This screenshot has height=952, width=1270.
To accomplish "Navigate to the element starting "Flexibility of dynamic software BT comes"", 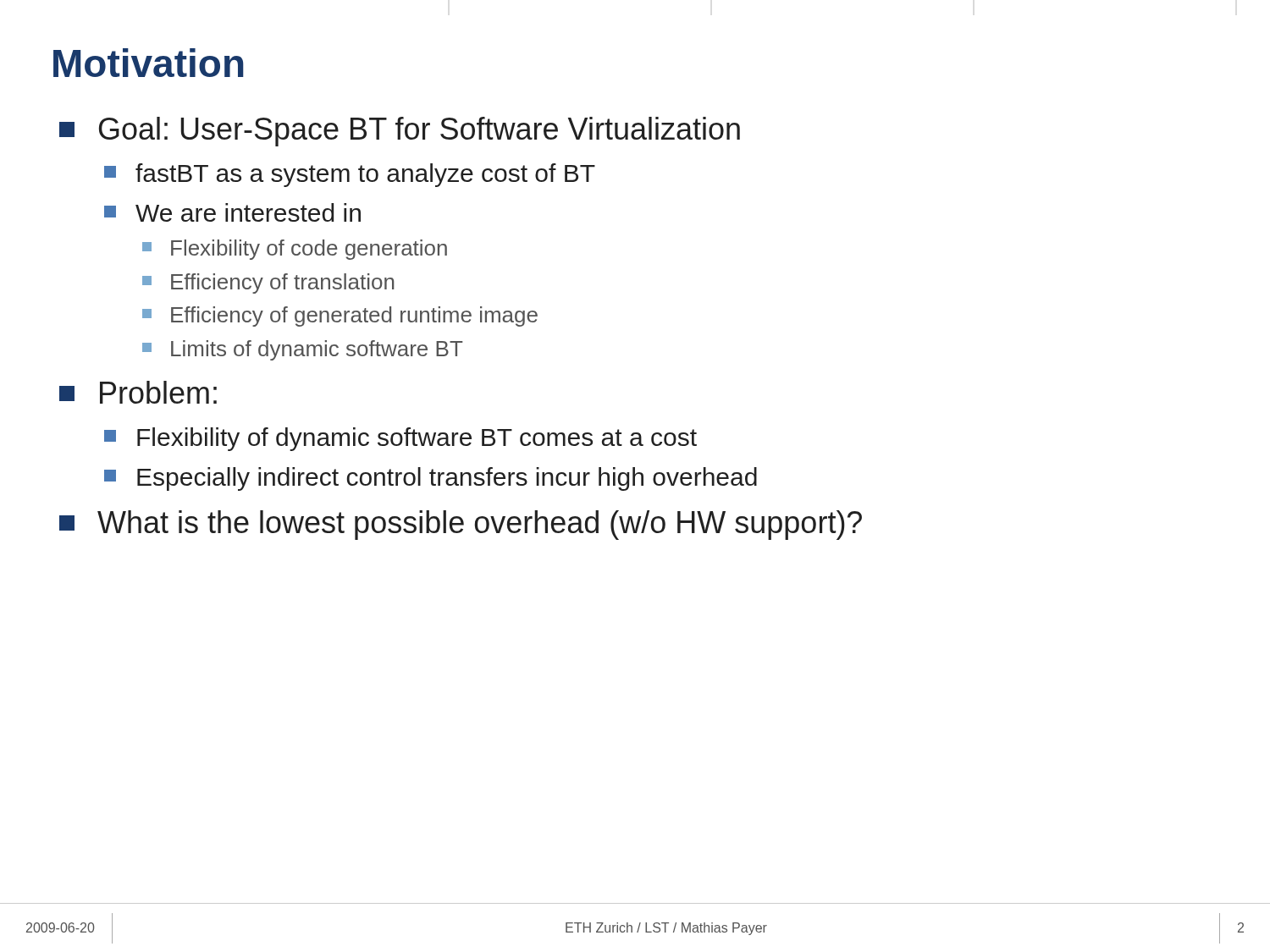I will pos(416,437).
